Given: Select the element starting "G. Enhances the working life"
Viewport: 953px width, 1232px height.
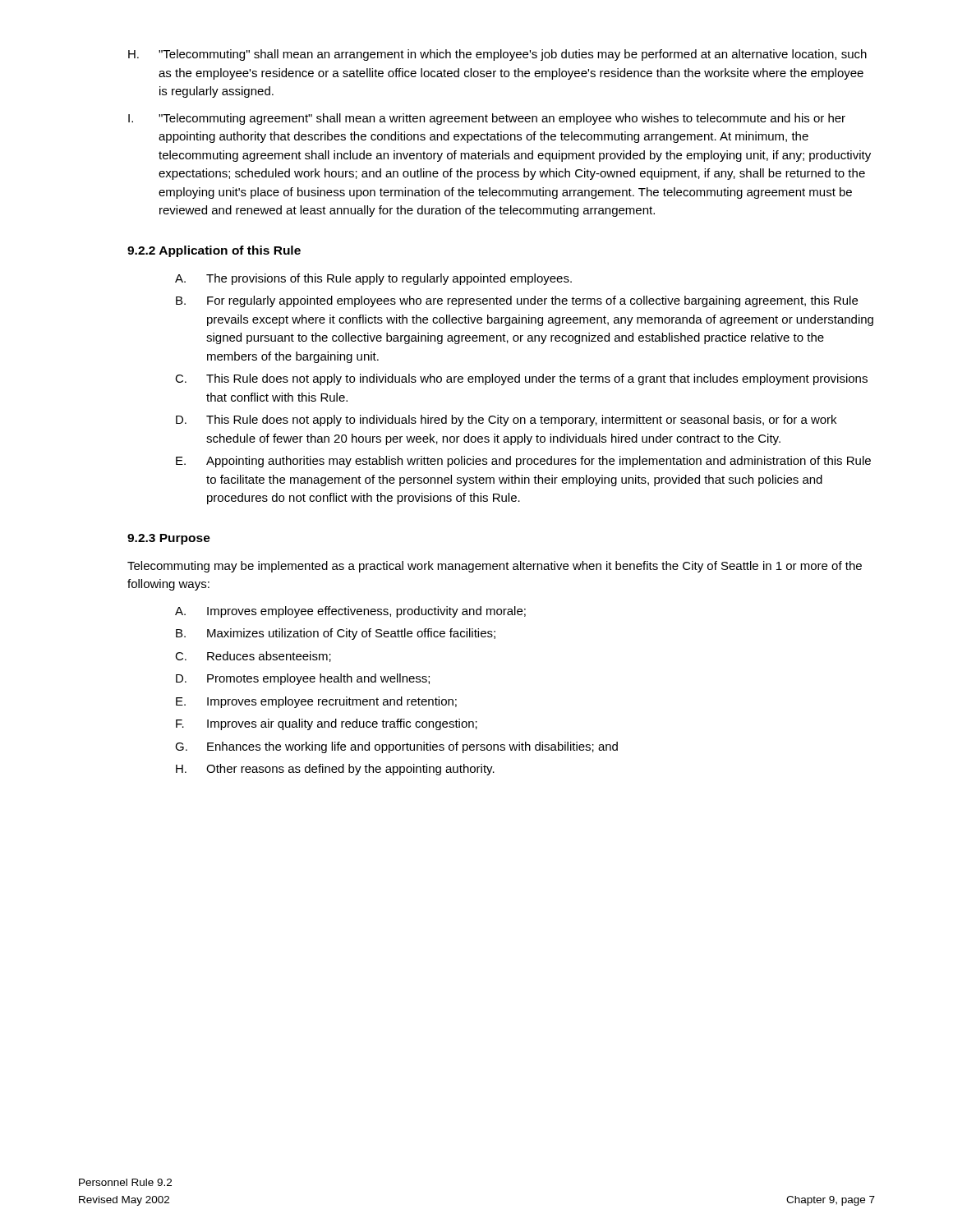Looking at the screenshot, I should (525, 746).
